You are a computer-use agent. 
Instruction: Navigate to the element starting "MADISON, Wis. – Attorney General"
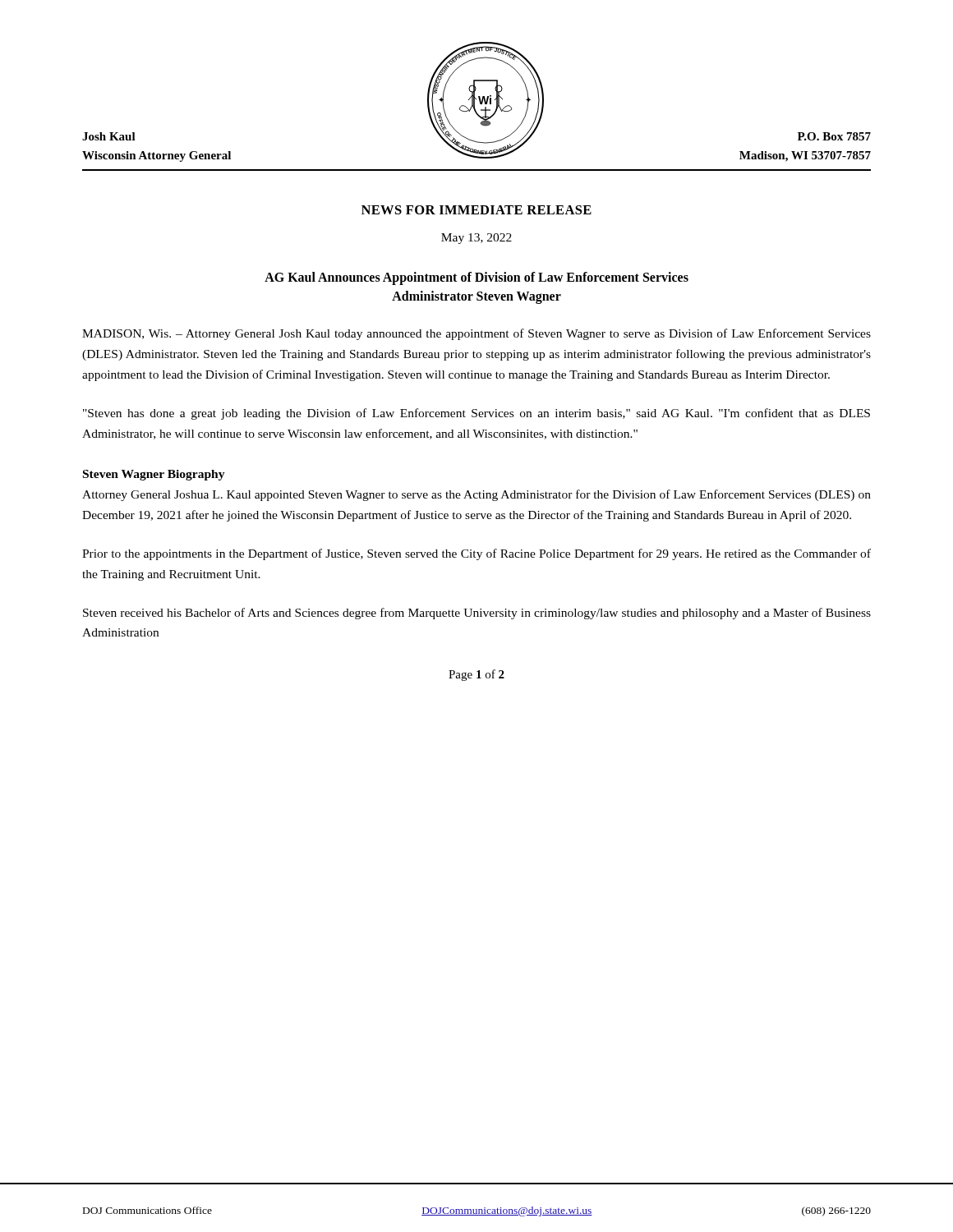coord(476,354)
